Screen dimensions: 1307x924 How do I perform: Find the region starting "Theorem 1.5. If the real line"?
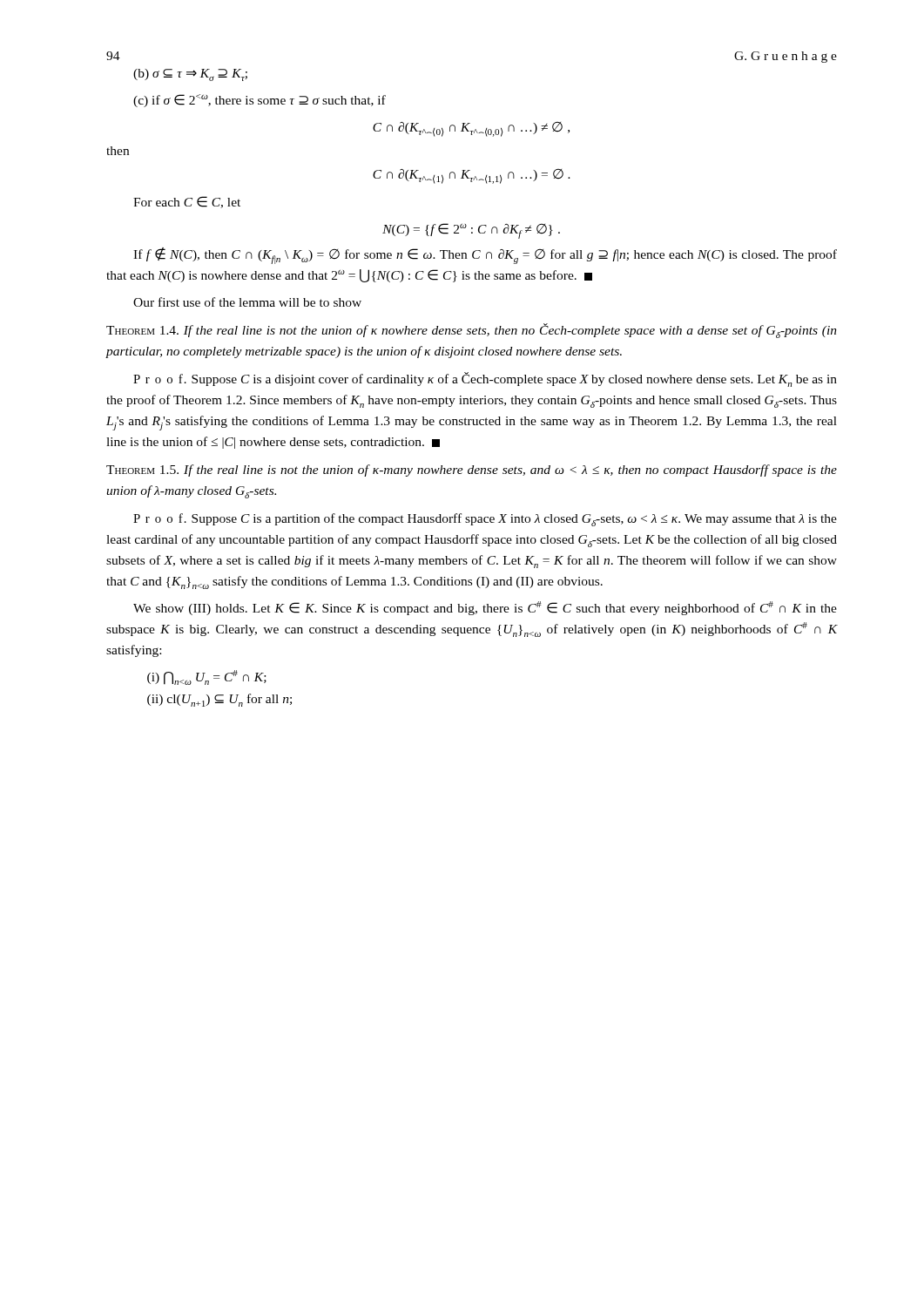tap(472, 480)
